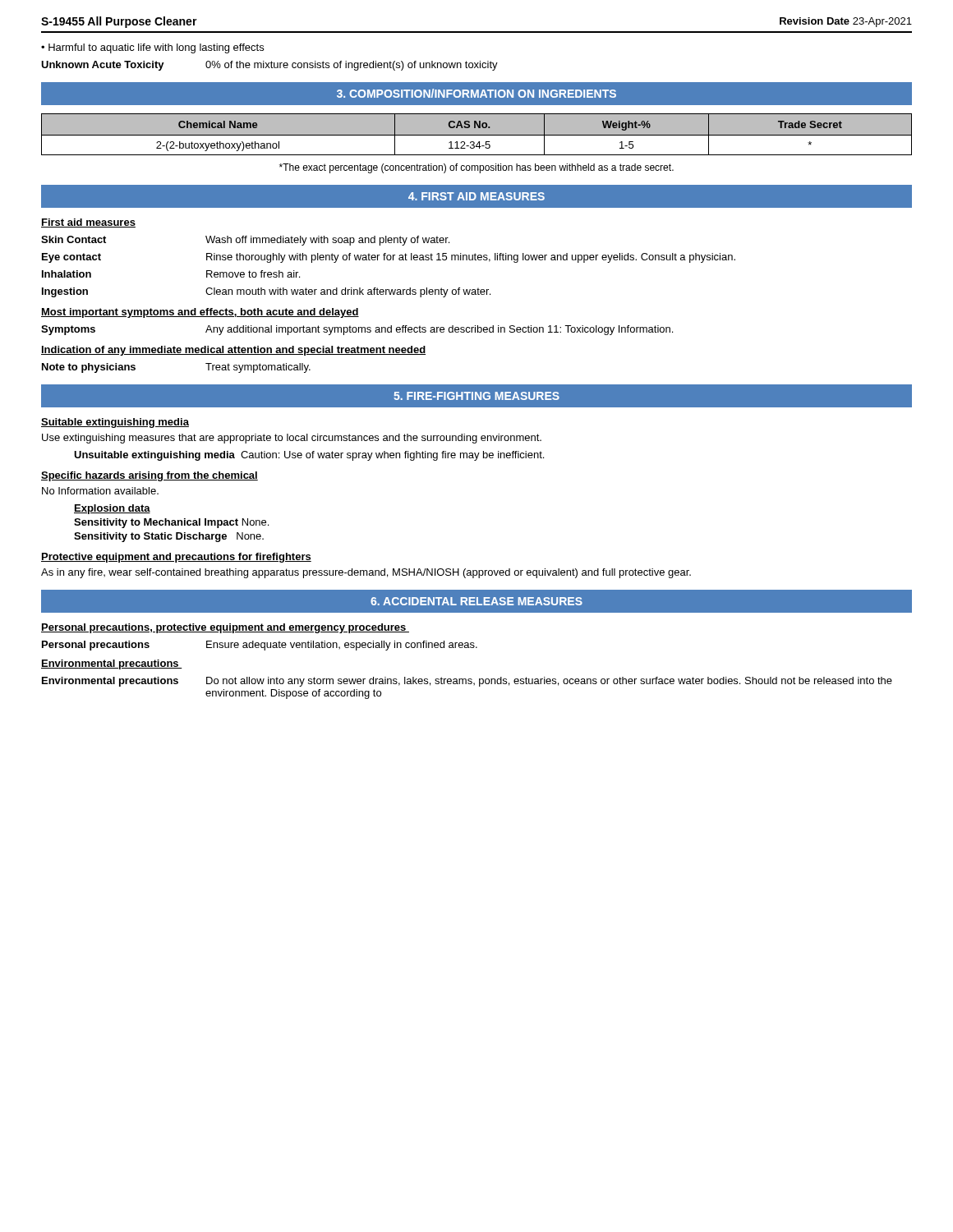Viewport: 953px width, 1232px height.
Task: Locate the text block that reads "Most important symptoms"
Action: pyautogui.click(x=200, y=312)
